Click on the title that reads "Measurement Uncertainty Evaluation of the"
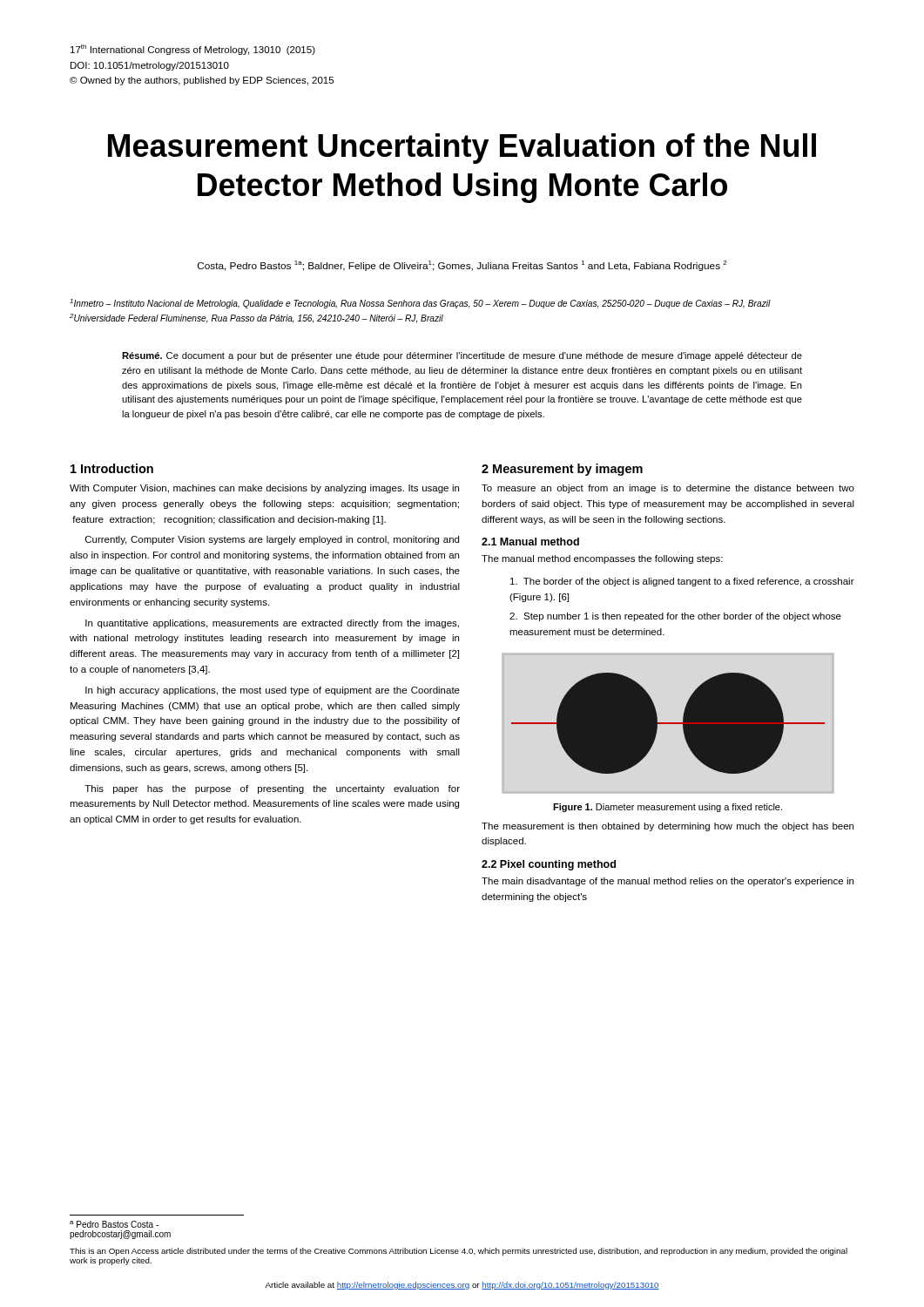 click(462, 166)
